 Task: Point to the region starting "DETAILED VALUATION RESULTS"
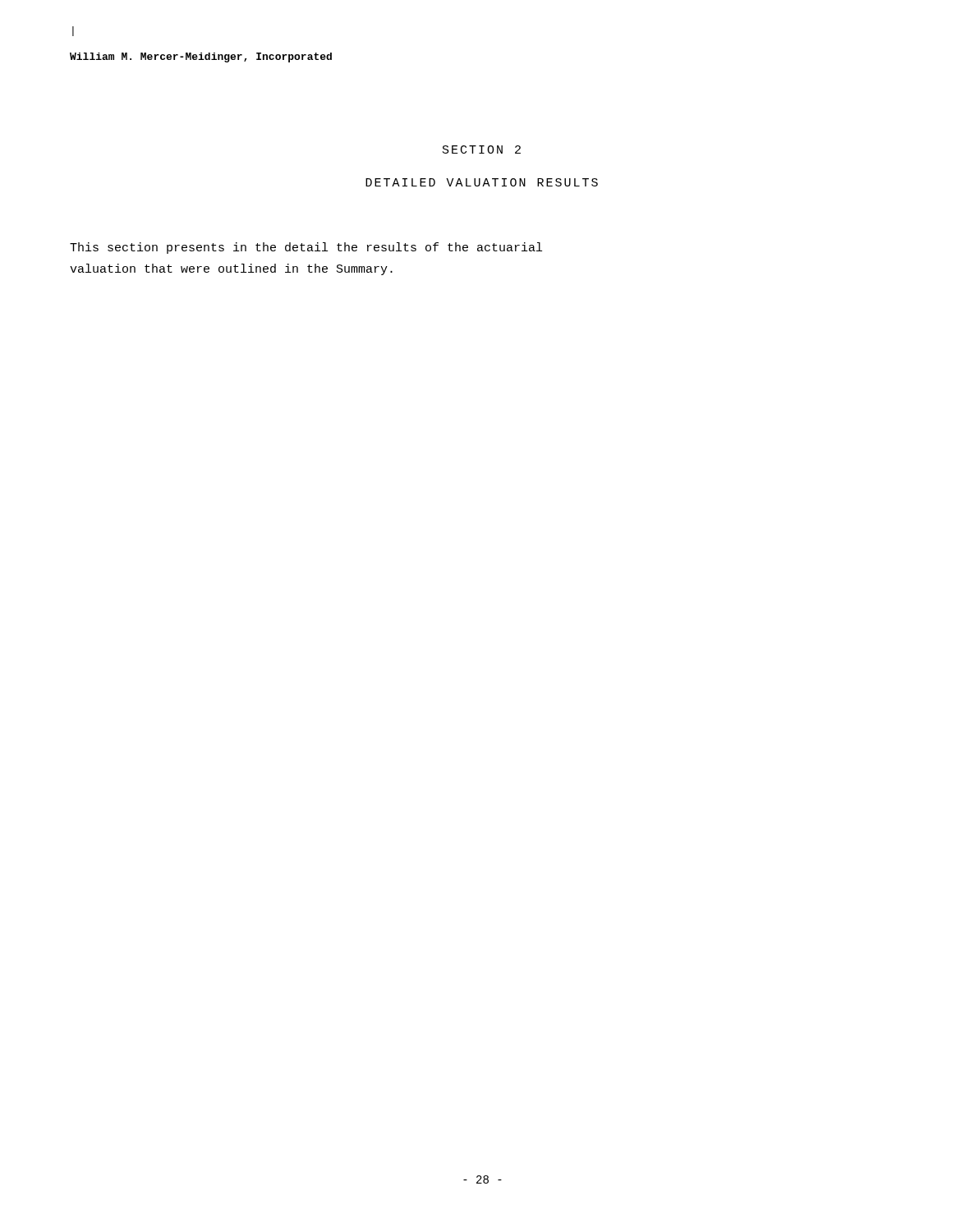tap(482, 184)
